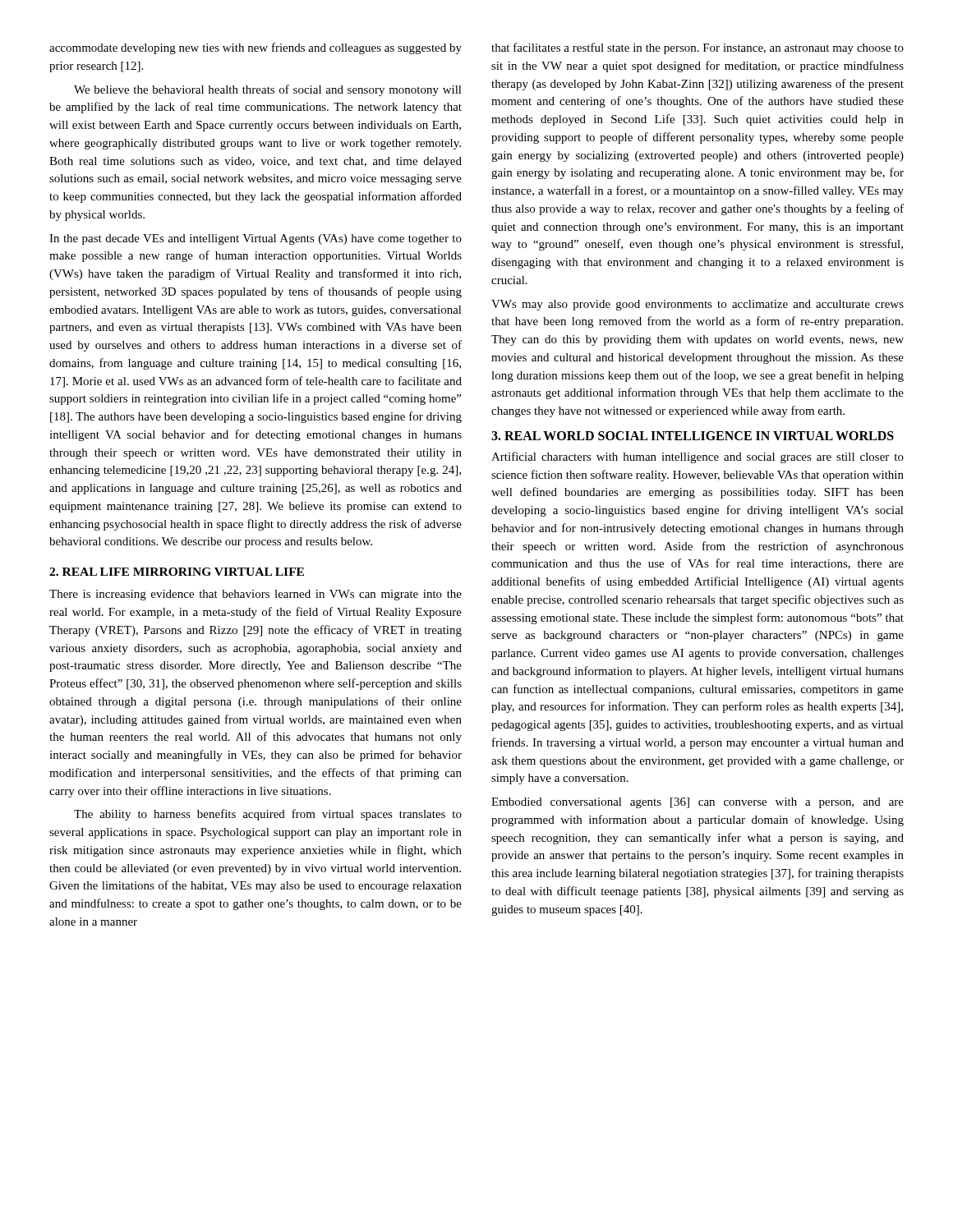Select the section header containing "2. REAL LIFE MIRRORING VIRTUAL"
Image resolution: width=953 pixels, height=1232 pixels.
pos(255,572)
